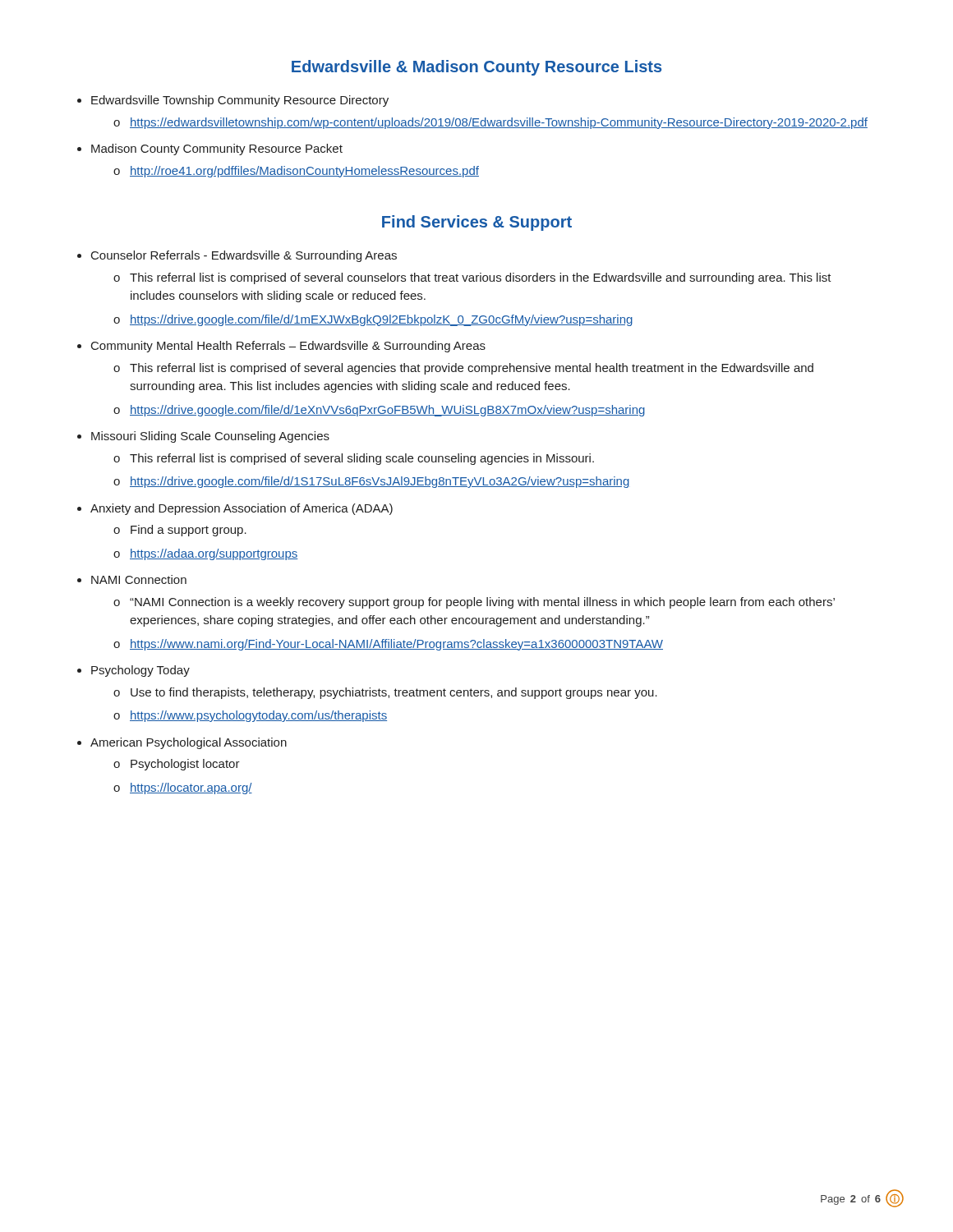The width and height of the screenshot is (953, 1232).
Task: Navigate to the passage starting "Edwardsville & Madison County Resource Lists"
Action: click(476, 67)
